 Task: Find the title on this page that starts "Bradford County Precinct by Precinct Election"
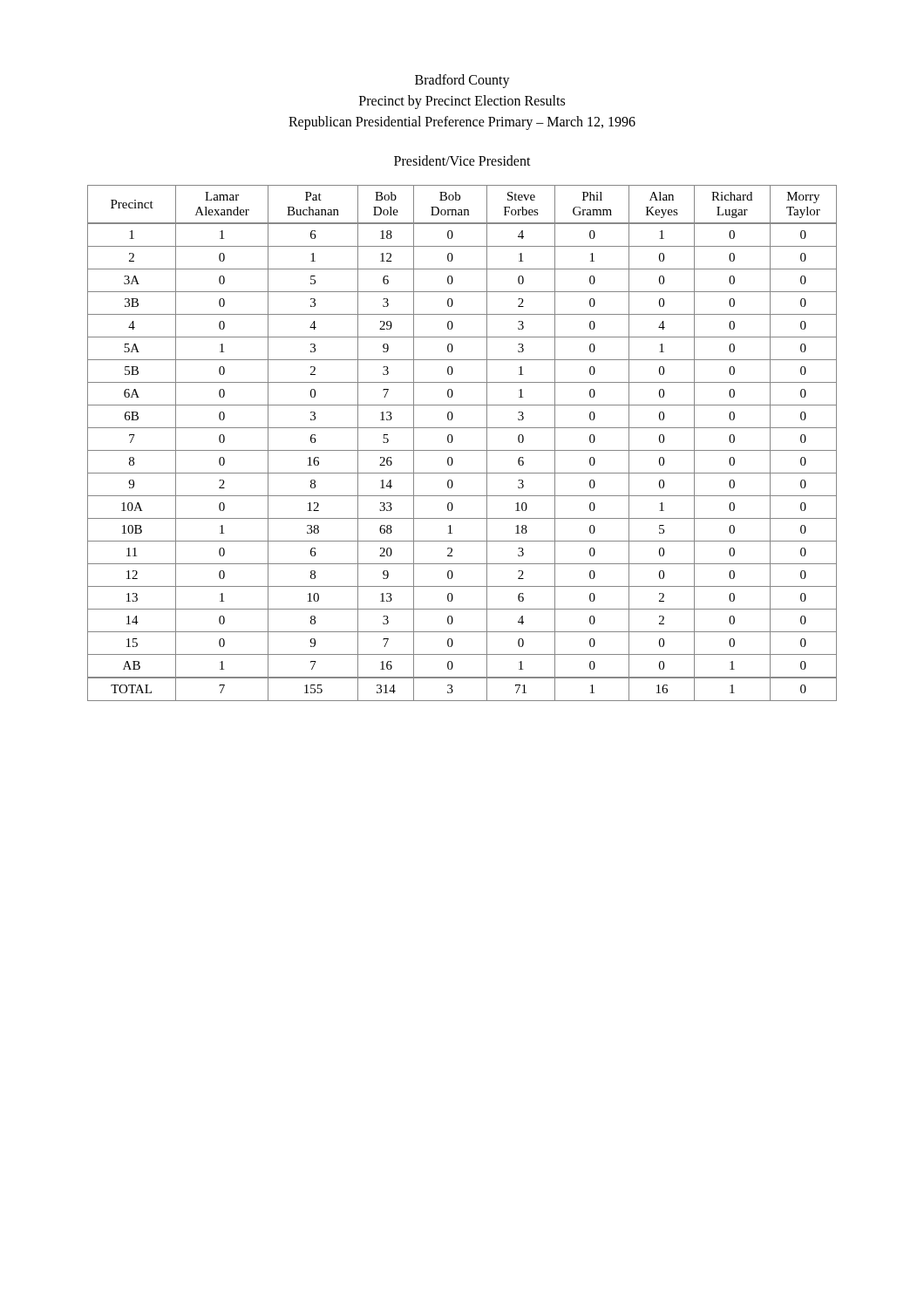(462, 101)
